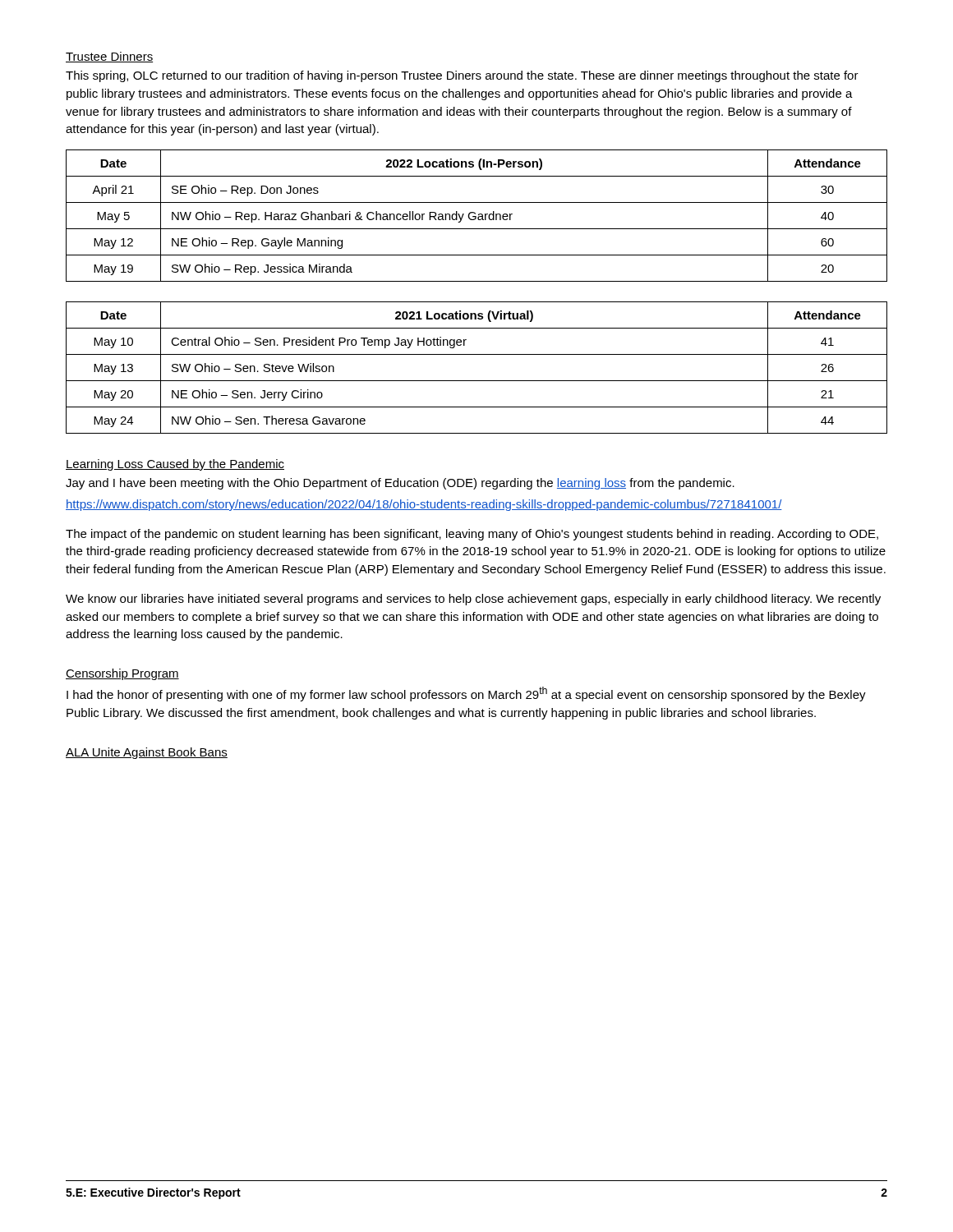Where is the passage that starts "We know our libraries"?

[x=473, y=616]
